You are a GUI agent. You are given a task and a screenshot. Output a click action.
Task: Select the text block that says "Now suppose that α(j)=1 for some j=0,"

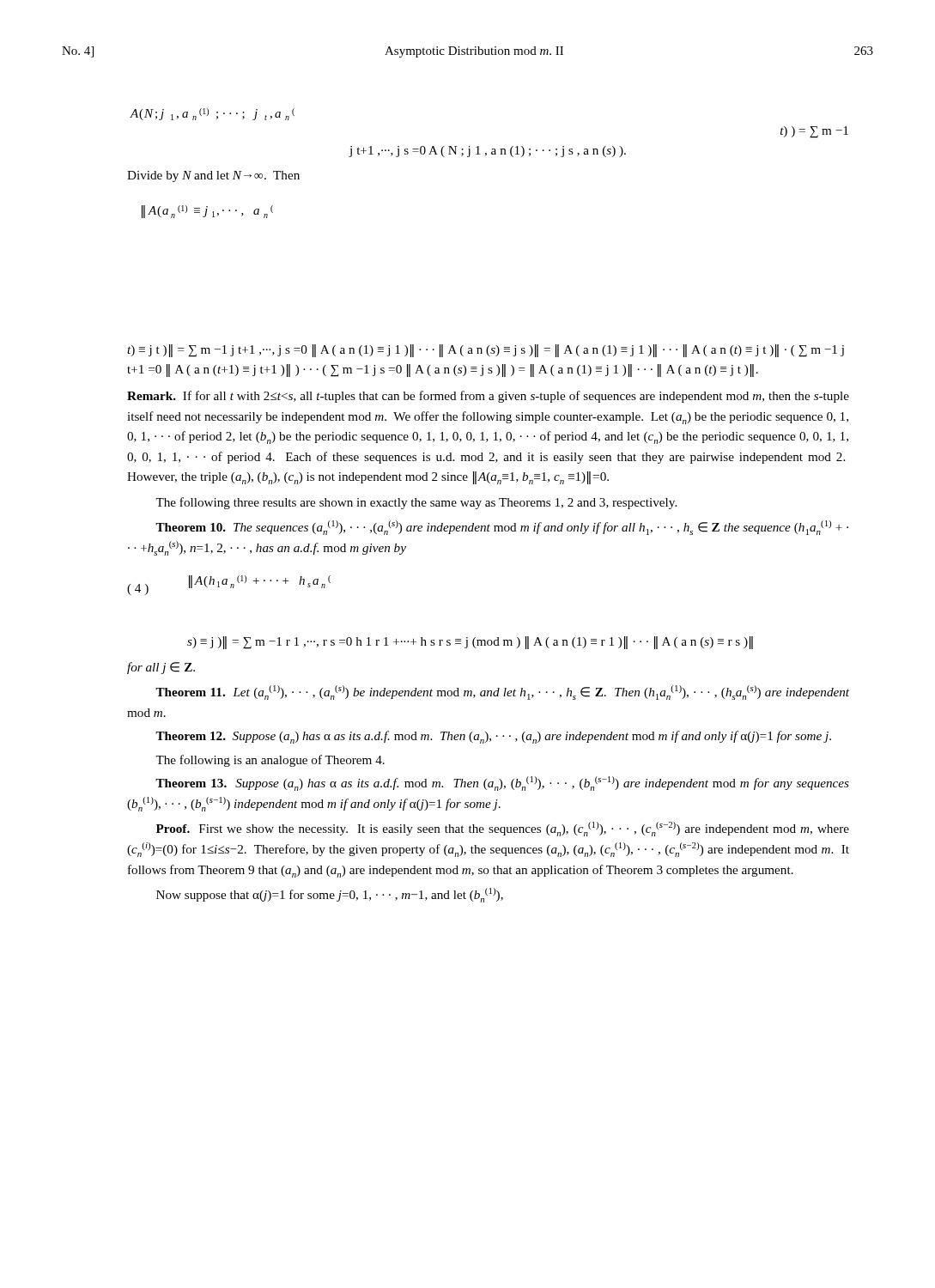(330, 895)
